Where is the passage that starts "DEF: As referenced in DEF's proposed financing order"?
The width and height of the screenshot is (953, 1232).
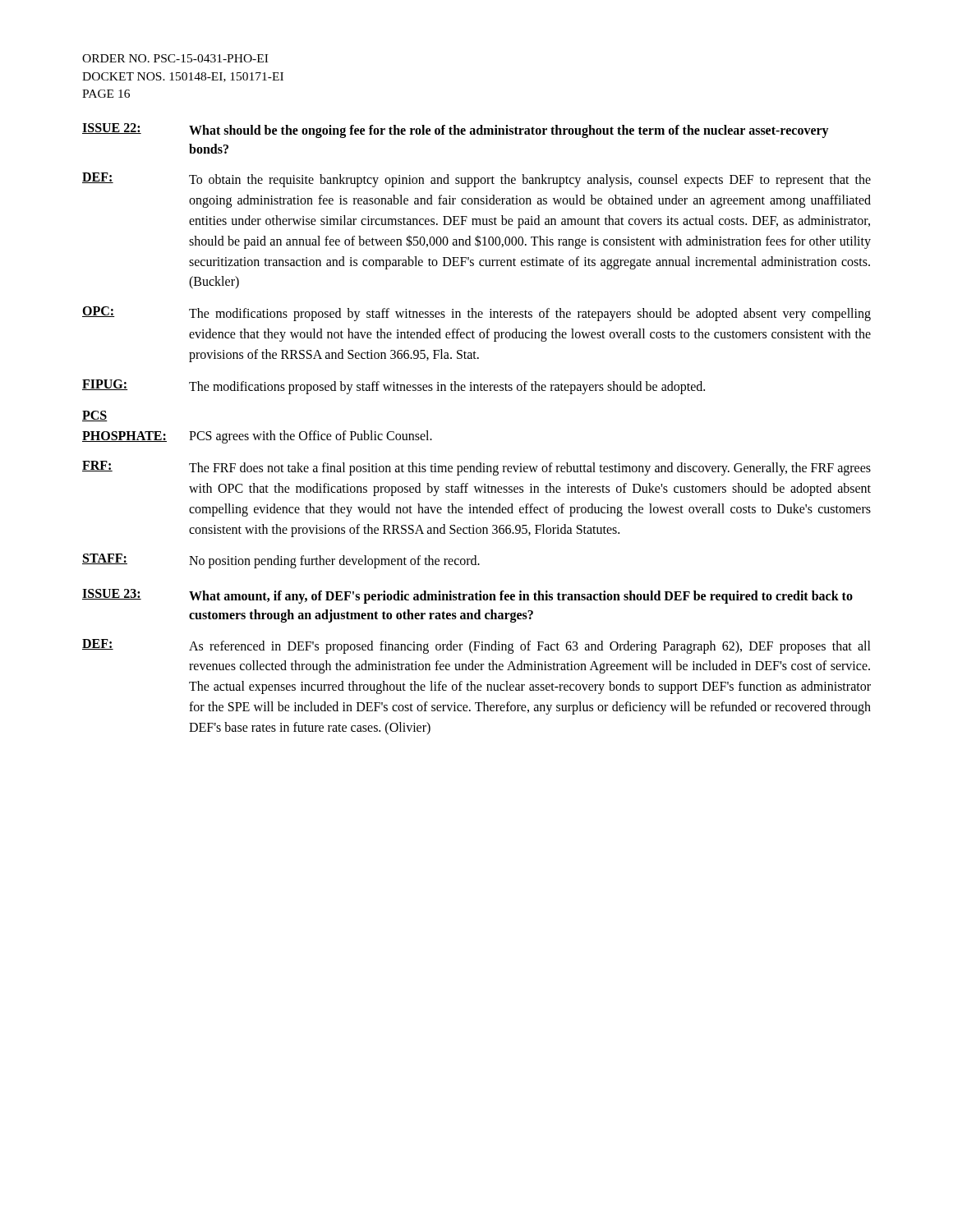(476, 687)
